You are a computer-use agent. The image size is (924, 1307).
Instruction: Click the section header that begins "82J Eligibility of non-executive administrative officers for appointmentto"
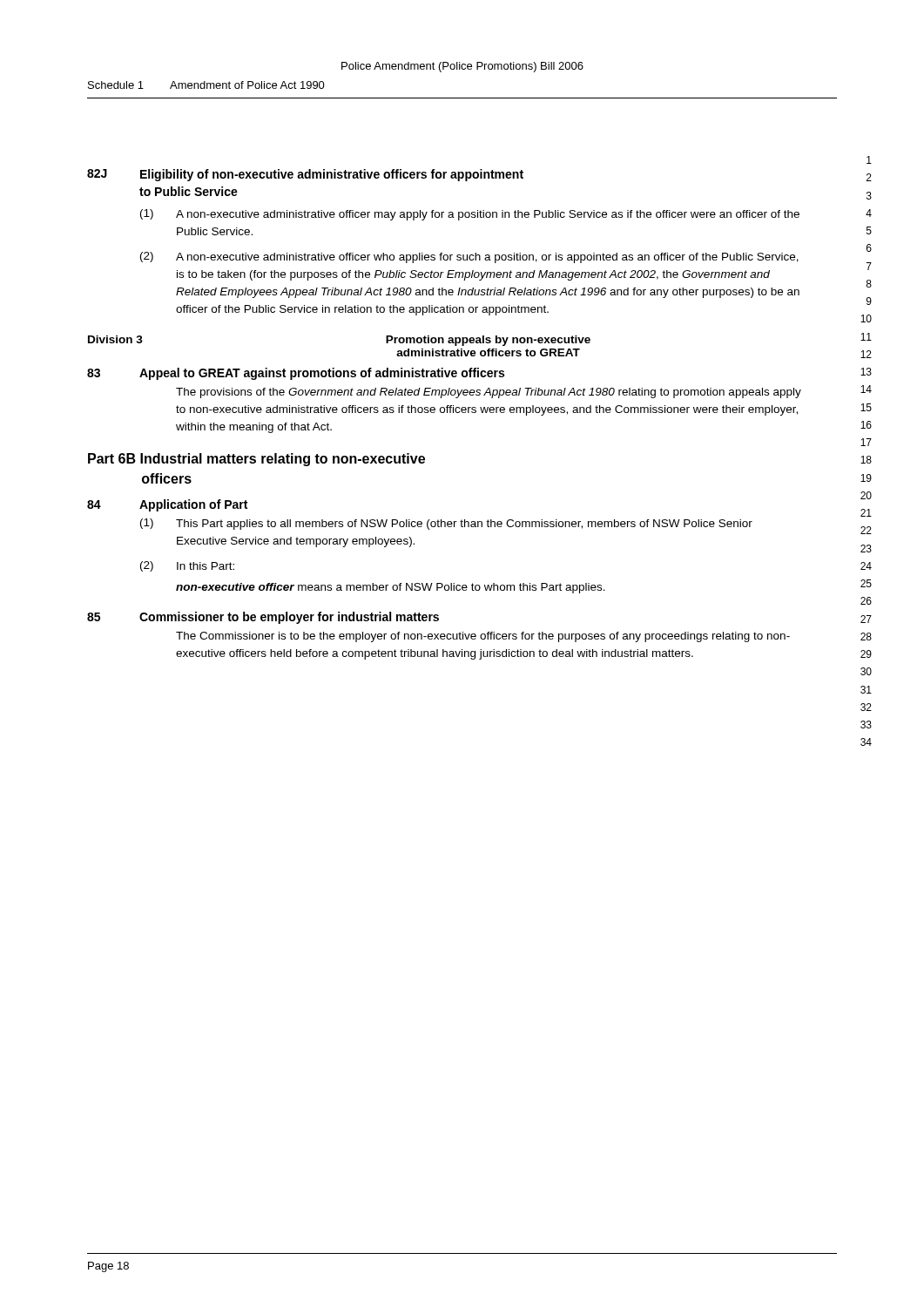pos(305,184)
